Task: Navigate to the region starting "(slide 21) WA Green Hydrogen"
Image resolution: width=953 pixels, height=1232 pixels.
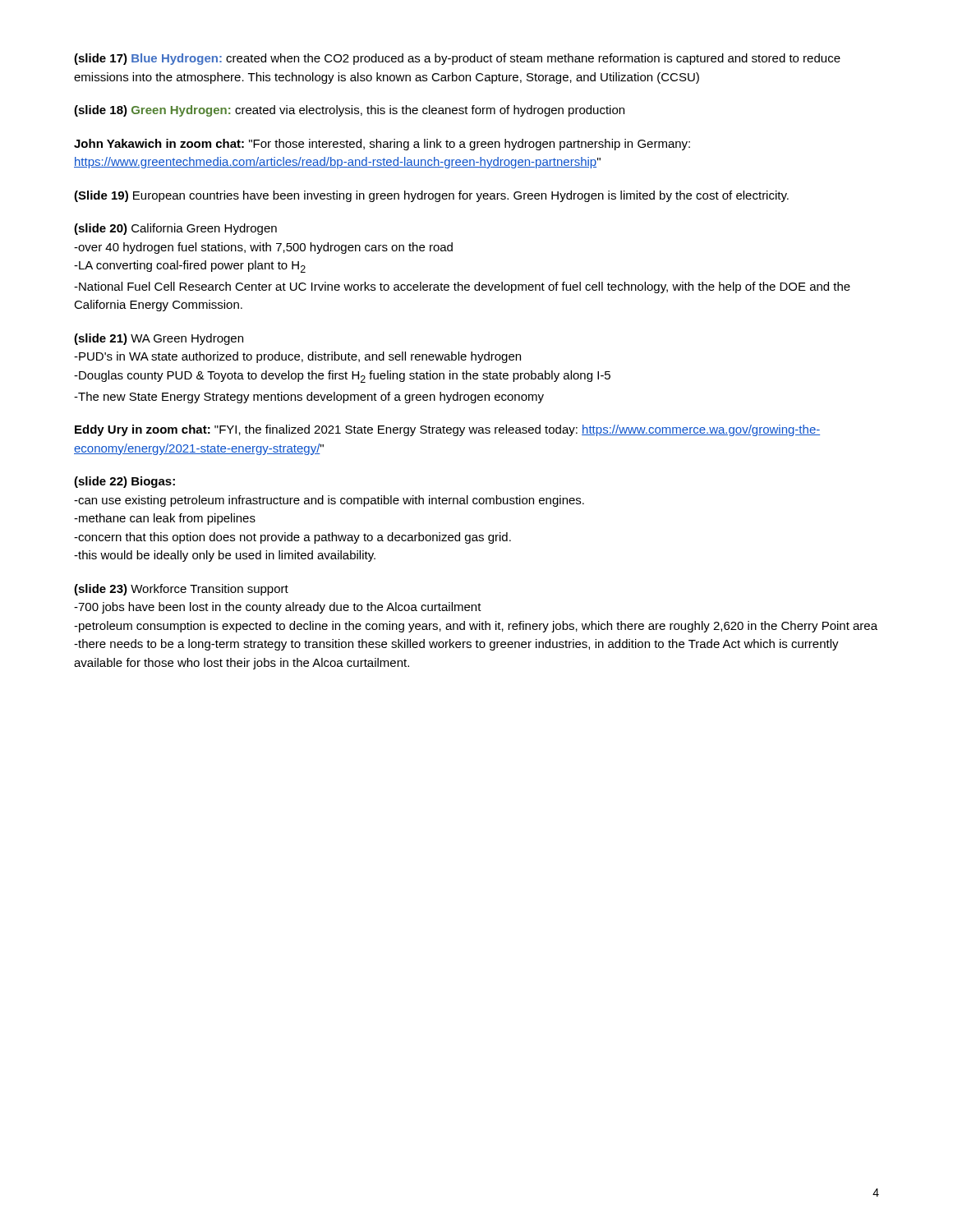Action: tap(342, 367)
